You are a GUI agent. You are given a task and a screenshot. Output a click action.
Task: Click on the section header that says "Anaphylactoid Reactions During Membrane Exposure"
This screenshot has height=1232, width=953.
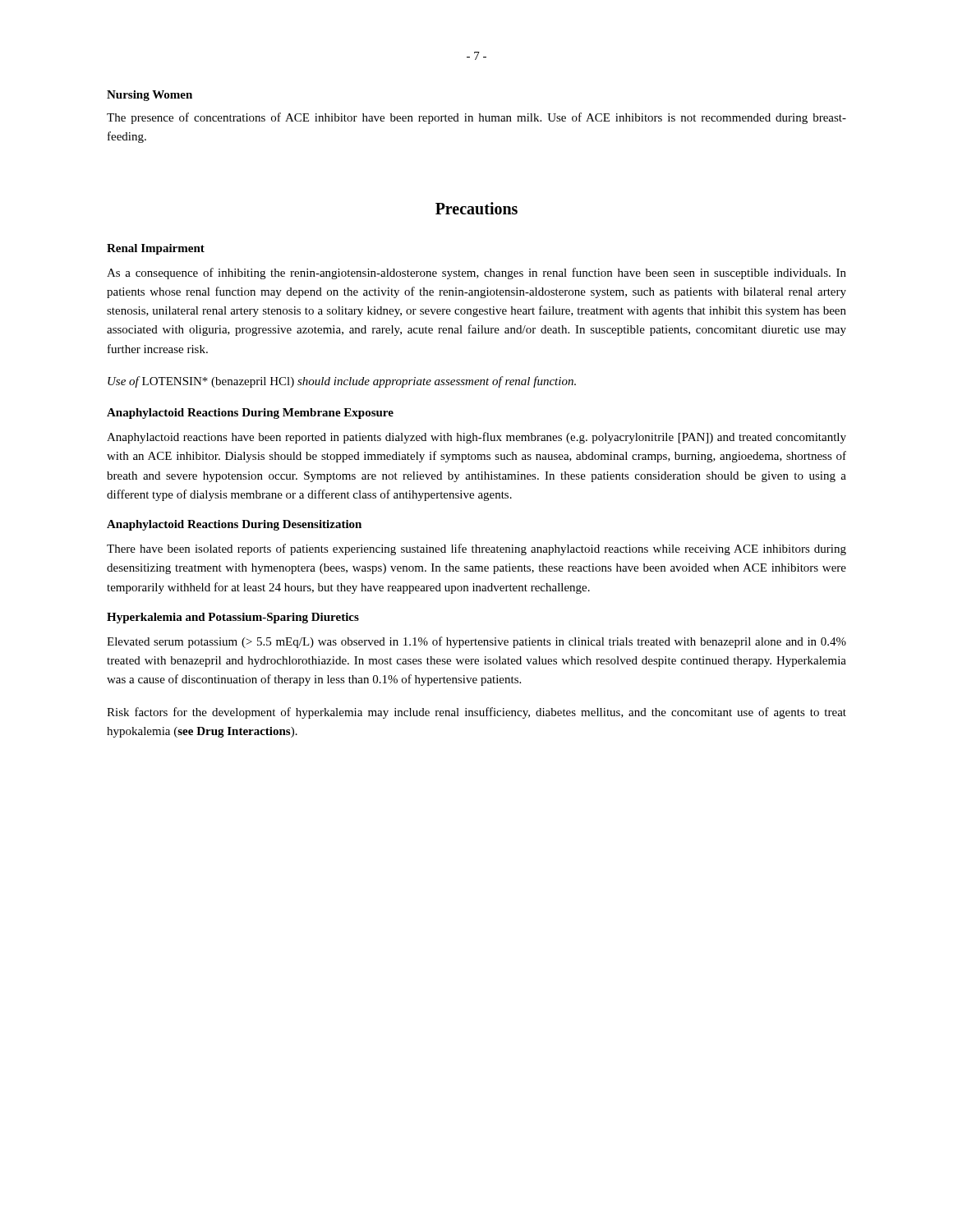click(x=250, y=412)
